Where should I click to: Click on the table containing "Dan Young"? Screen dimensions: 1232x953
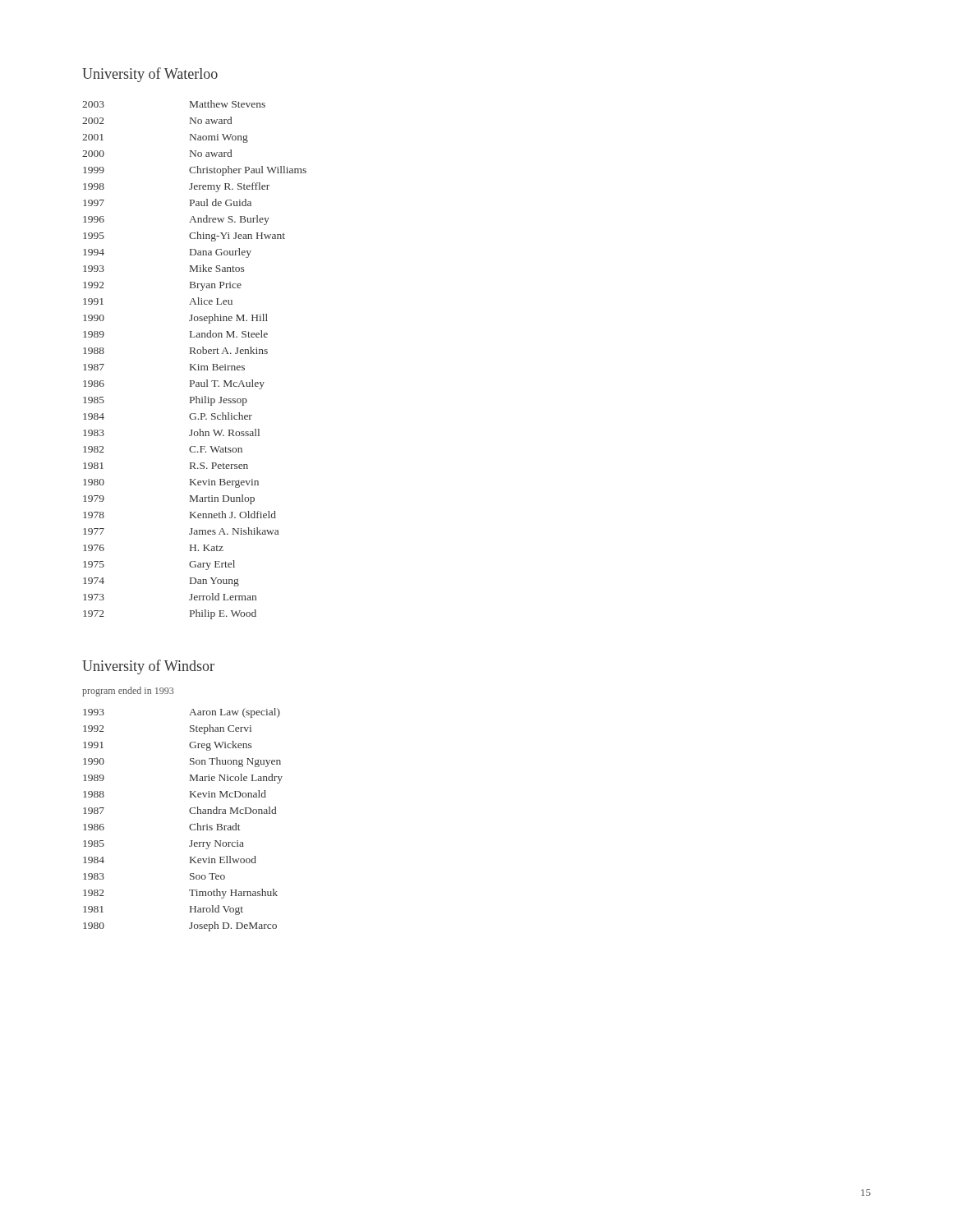[x=370, y=359]
